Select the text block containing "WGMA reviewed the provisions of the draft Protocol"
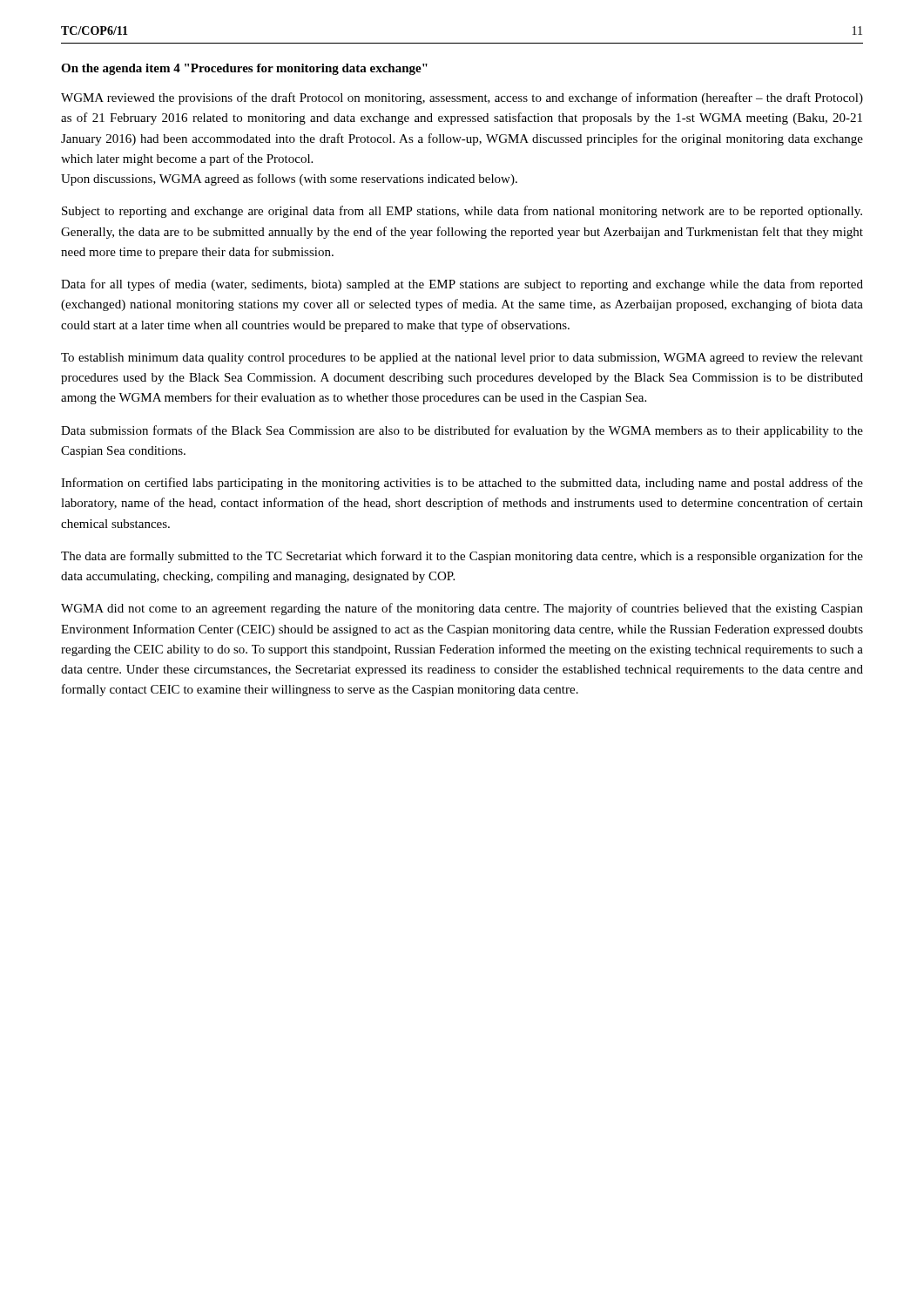Image resolution: width=924 pixels, height=1307 pixels. pyautogui.click(x=462, y=138)
